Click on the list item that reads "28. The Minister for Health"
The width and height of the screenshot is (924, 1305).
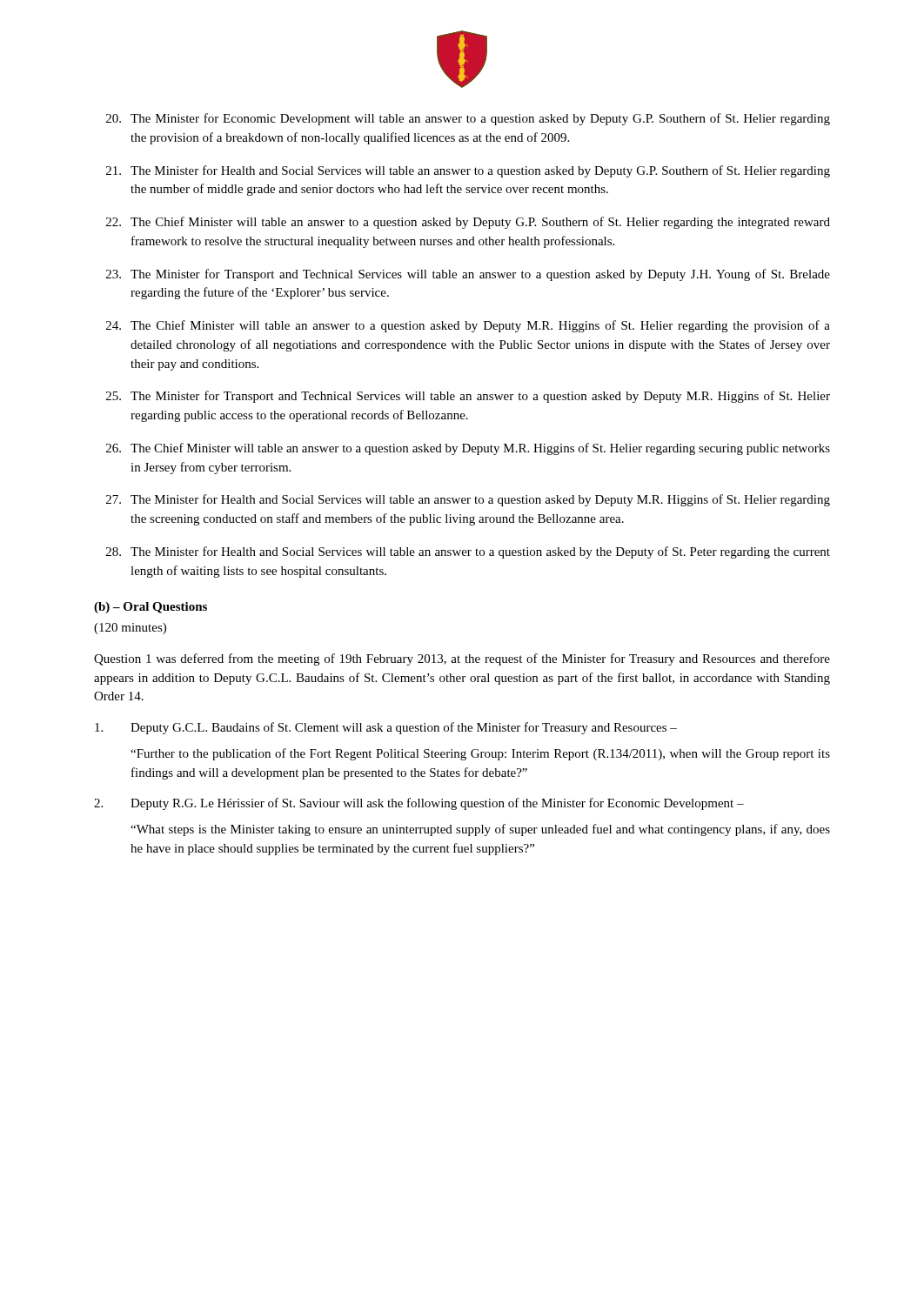tap(462, 562)
